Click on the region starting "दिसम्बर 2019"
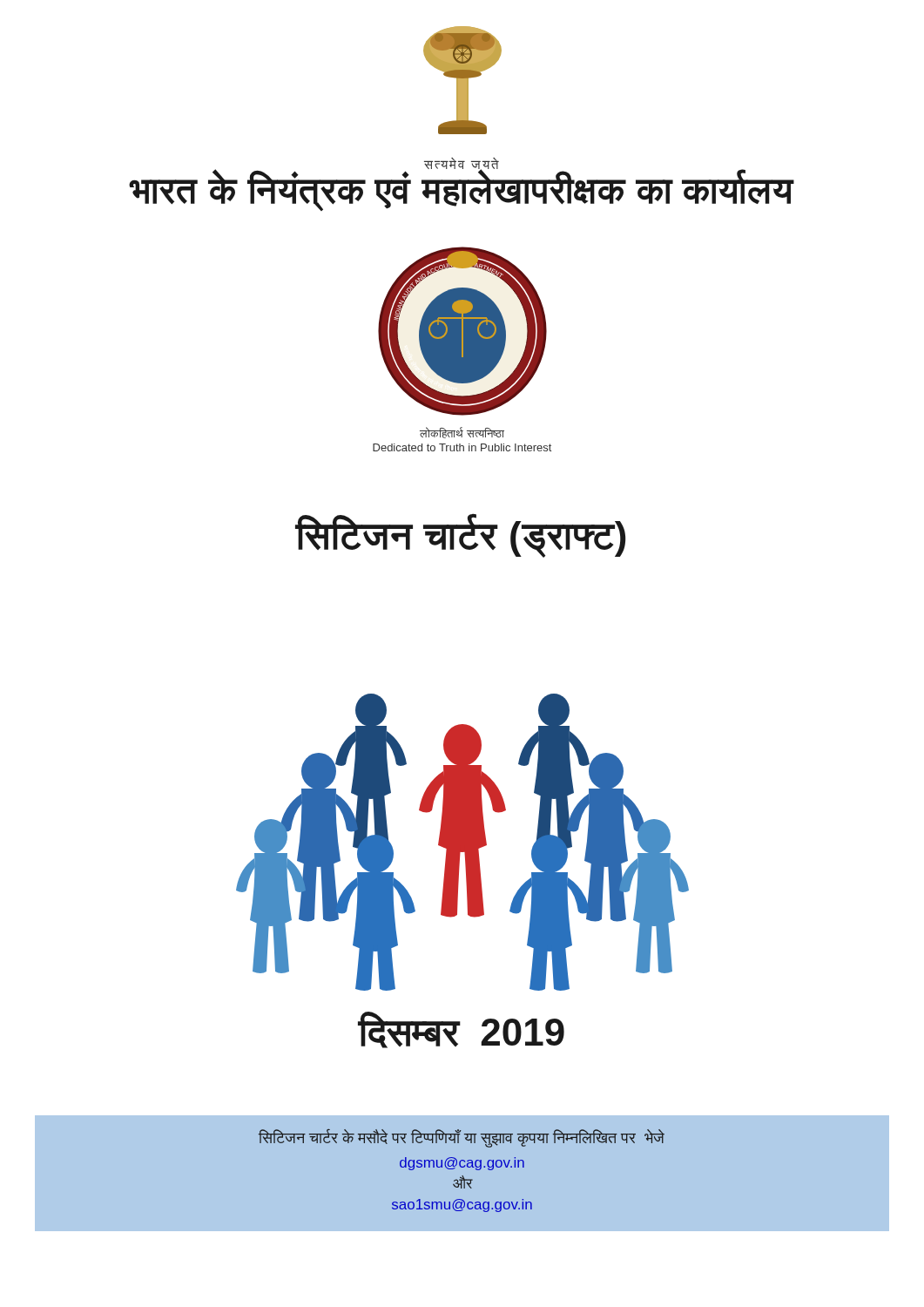The image size is (924, 1307). (462, 1032)
